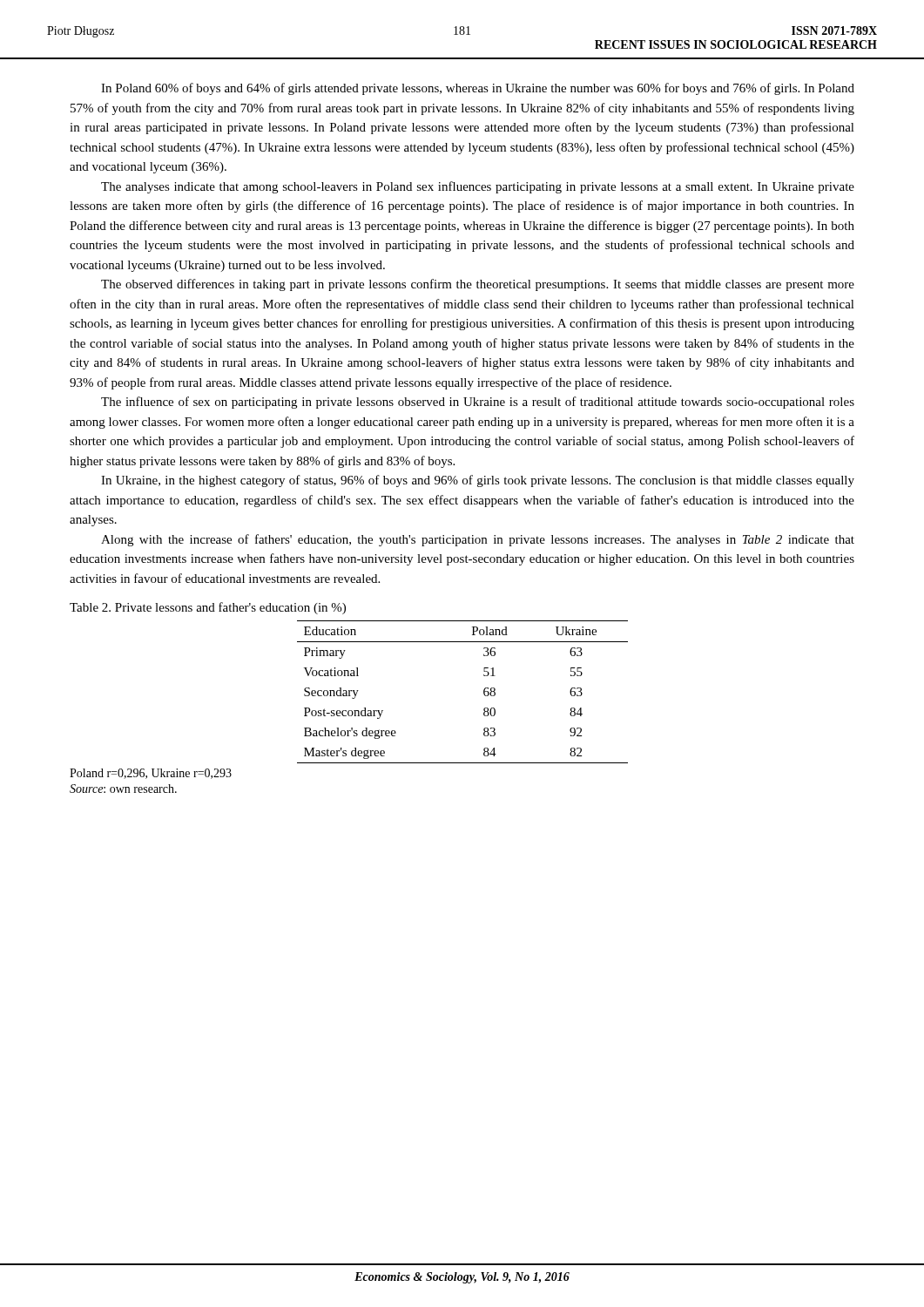924x1307 pixels.
Task: Navigate to the element starting "Table 2. Private lessons"
Action: click(x=208, y=607)
